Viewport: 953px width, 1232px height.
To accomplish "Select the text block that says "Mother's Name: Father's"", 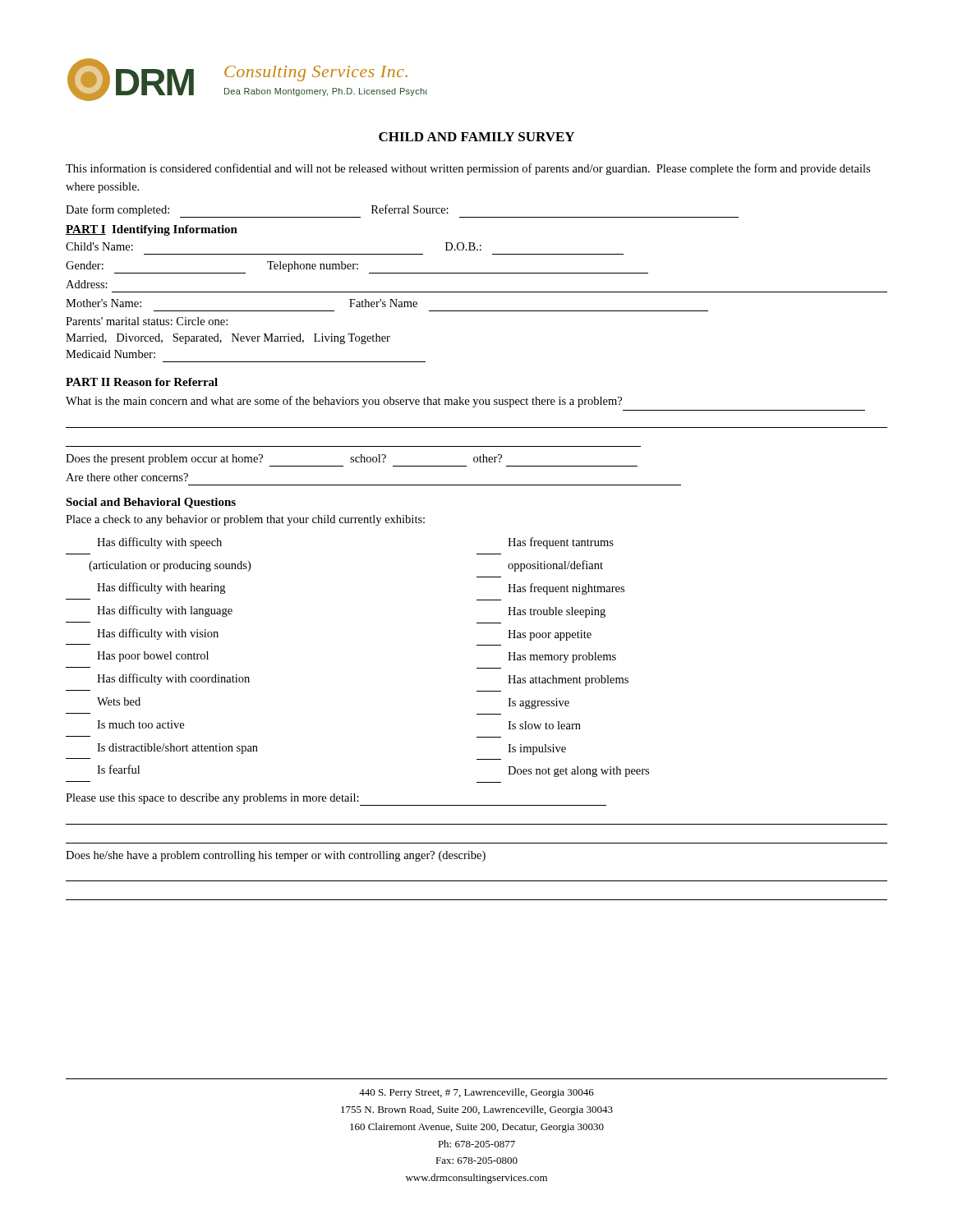I will tap(387, 303).
